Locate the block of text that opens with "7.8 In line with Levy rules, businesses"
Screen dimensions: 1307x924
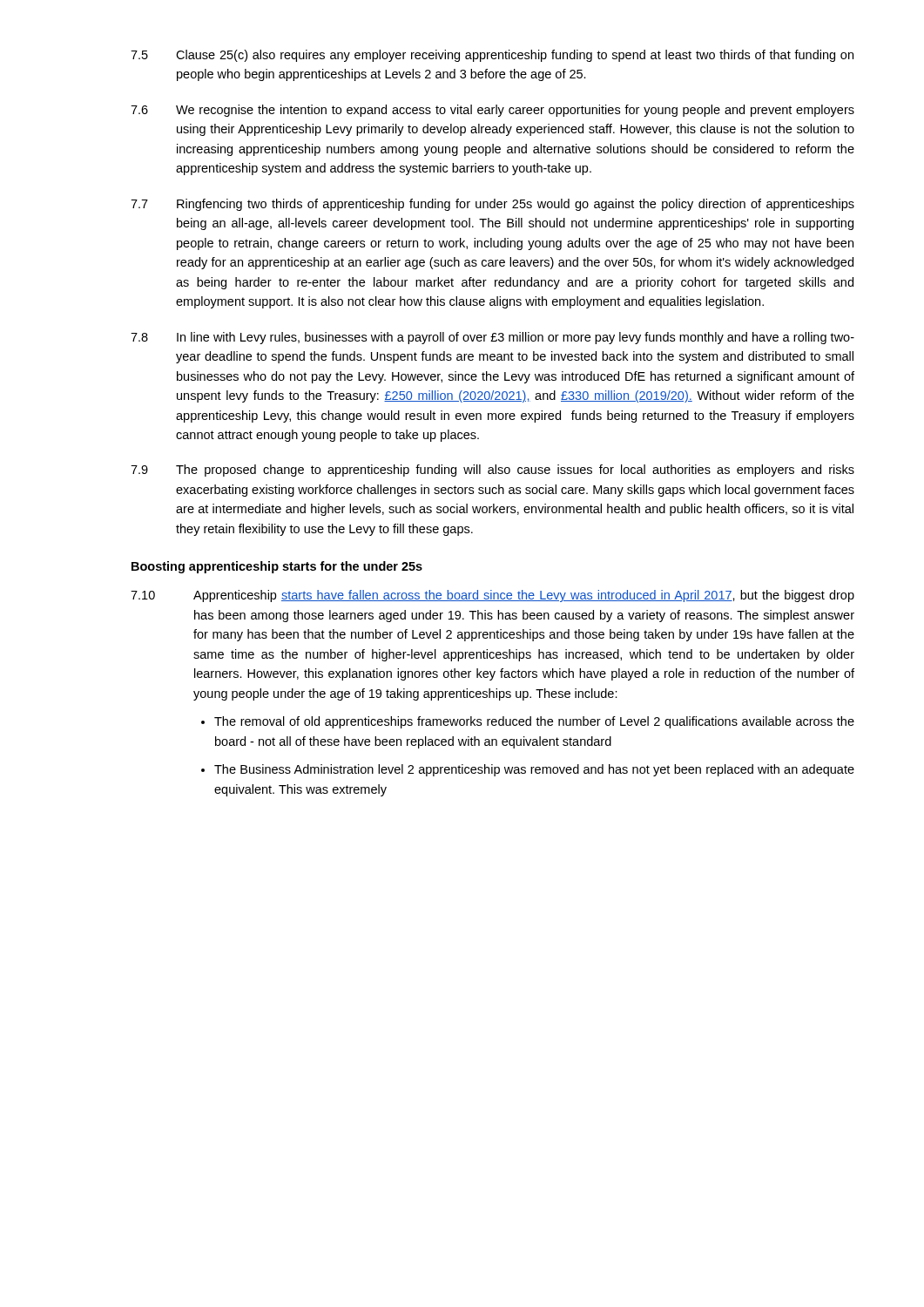492,386
